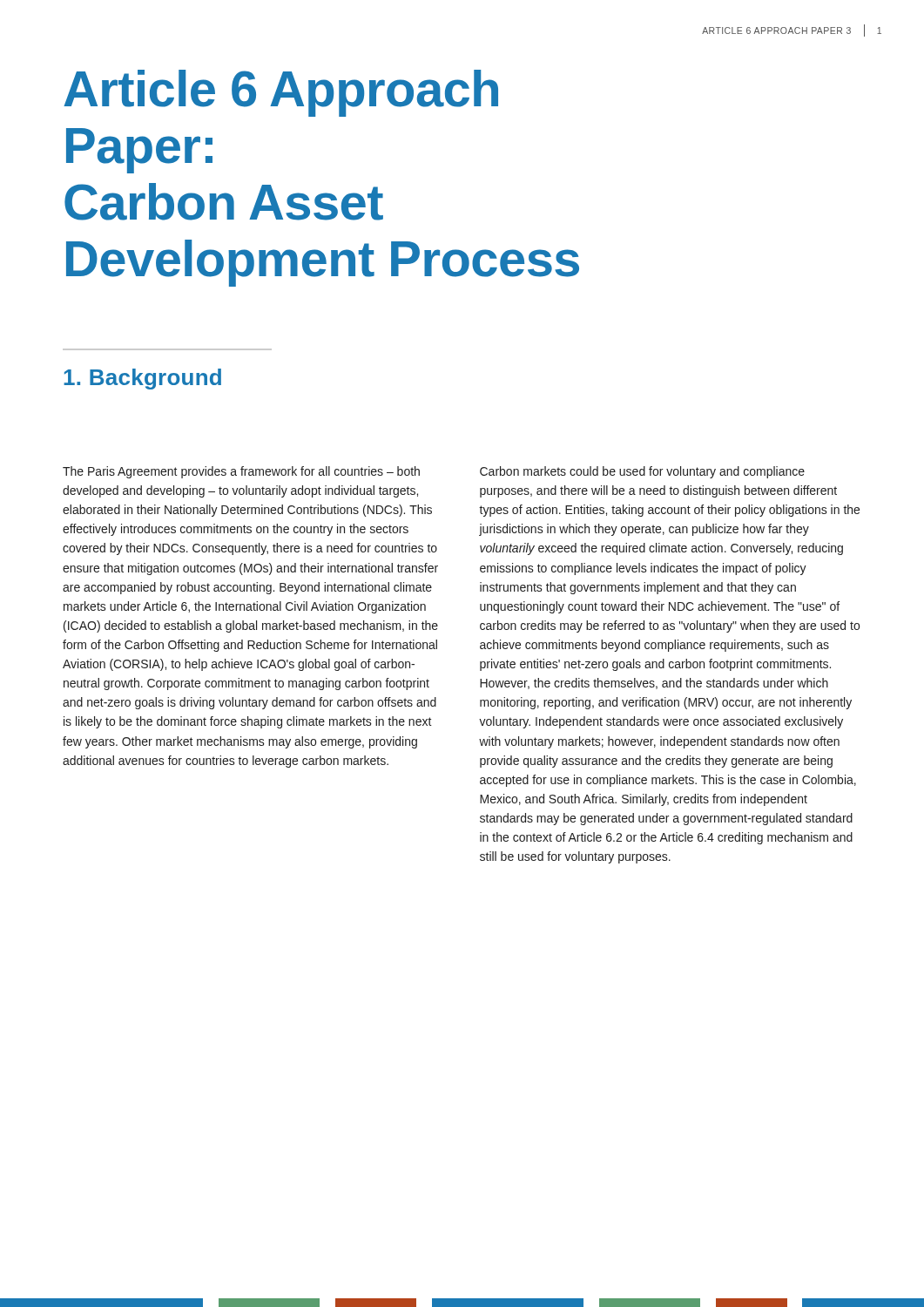Navigate to the element starting "1. Background"

tap(211, 378)
